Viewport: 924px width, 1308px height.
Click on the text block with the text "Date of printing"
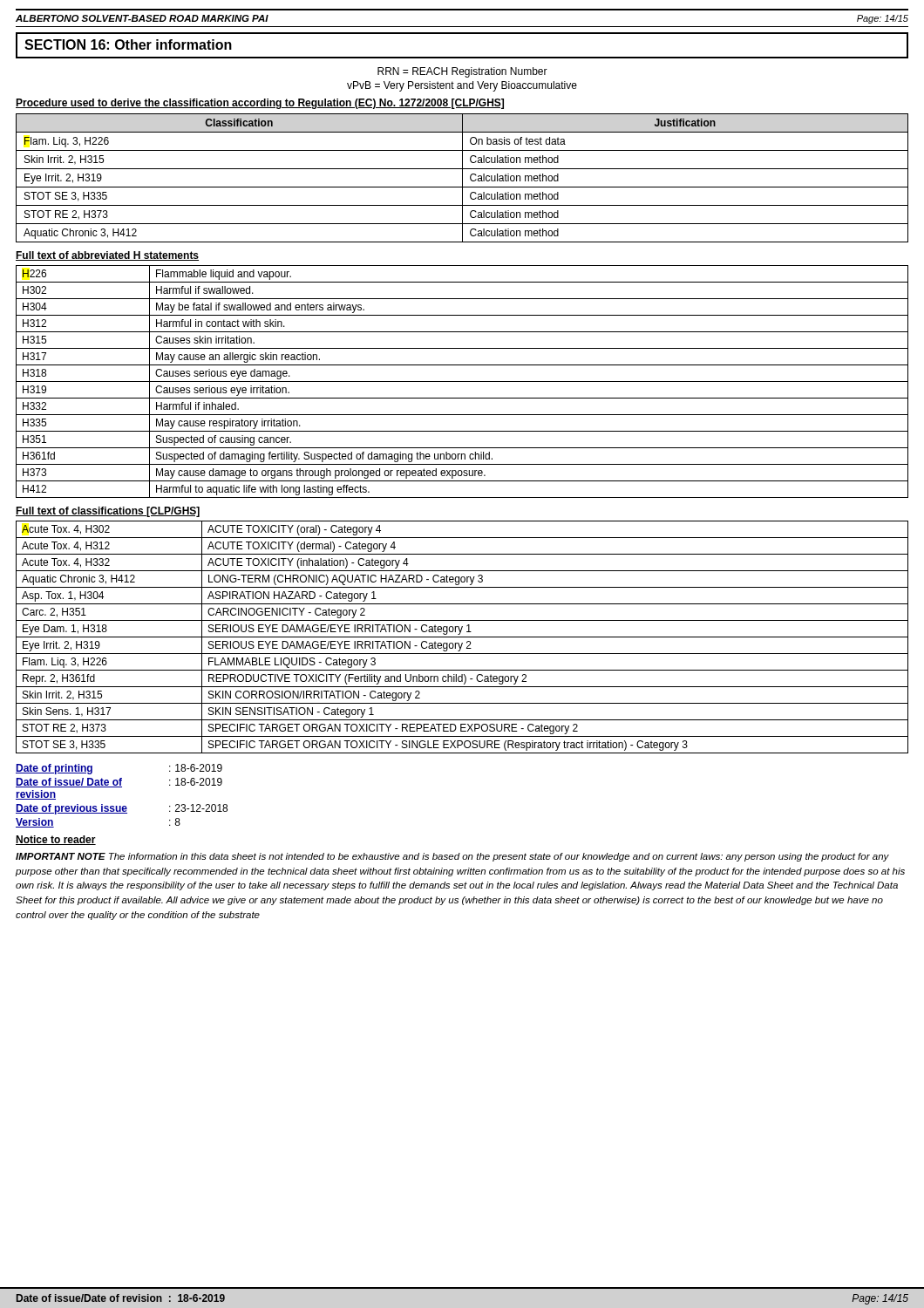coord(119,768)
